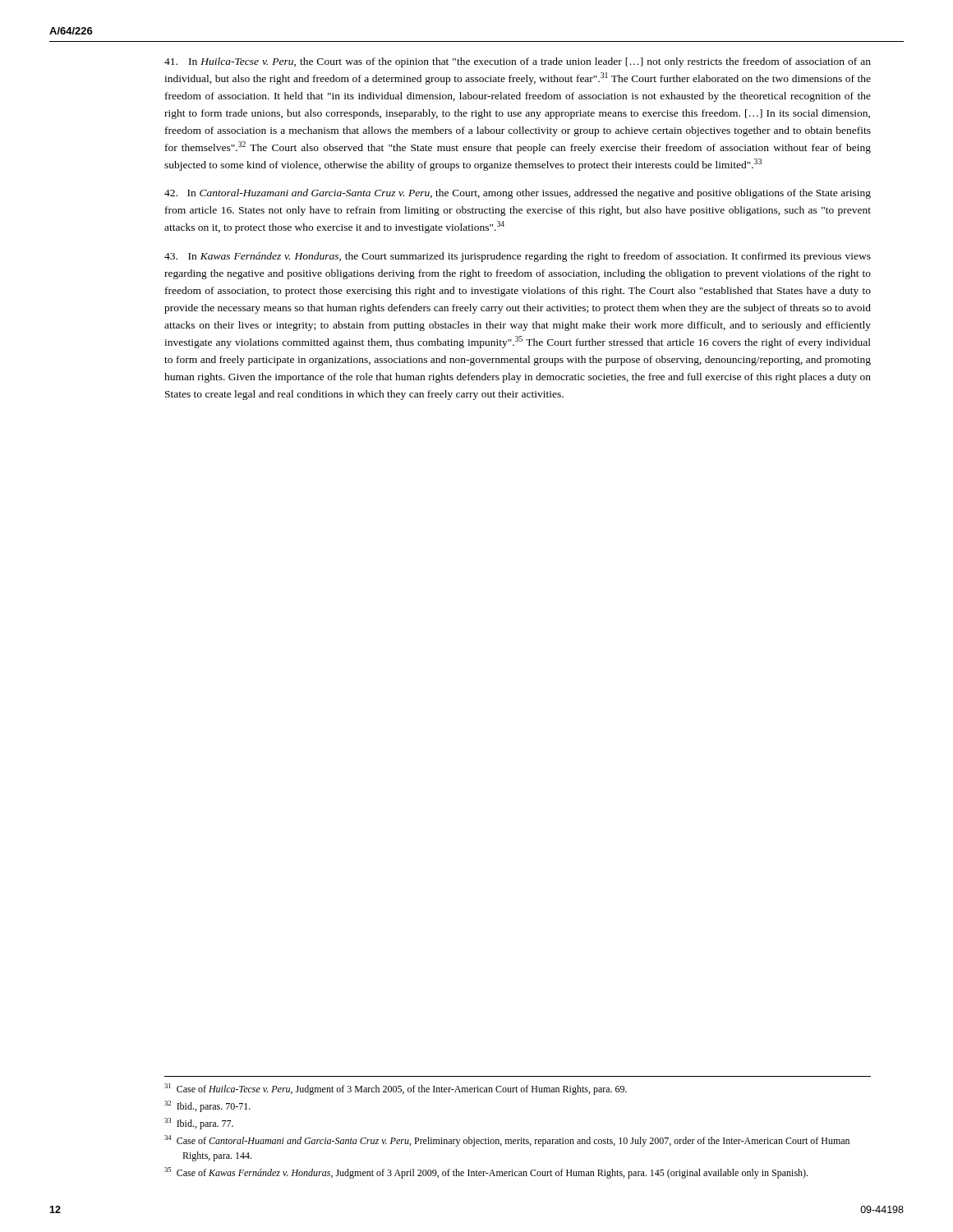
Task: Locate the block of text that opens with "35 Case of Kawas Fernández v."
Action: pyautogui.click(x=486, y=1172)
